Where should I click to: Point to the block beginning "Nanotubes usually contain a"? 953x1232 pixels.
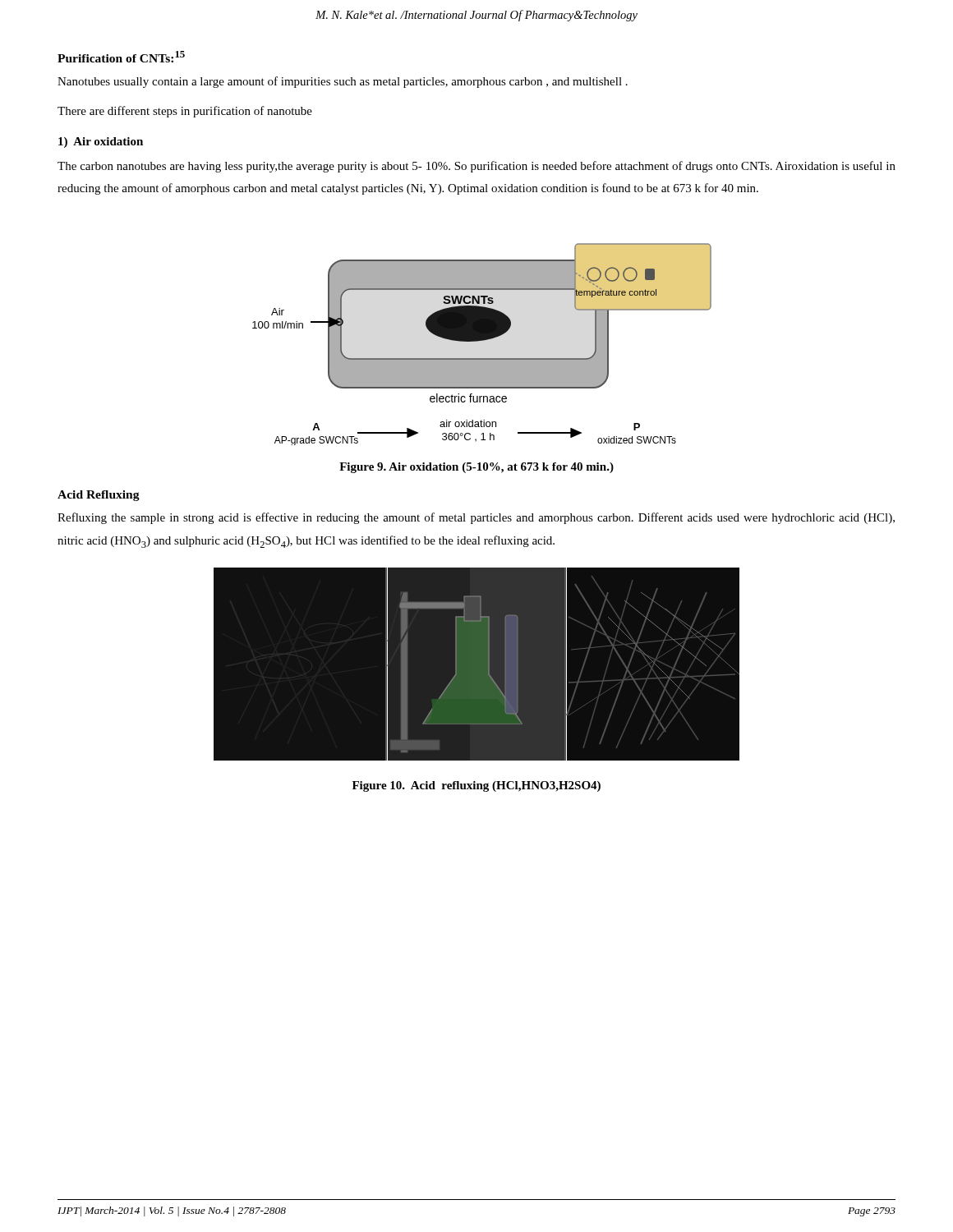(343, 81)
